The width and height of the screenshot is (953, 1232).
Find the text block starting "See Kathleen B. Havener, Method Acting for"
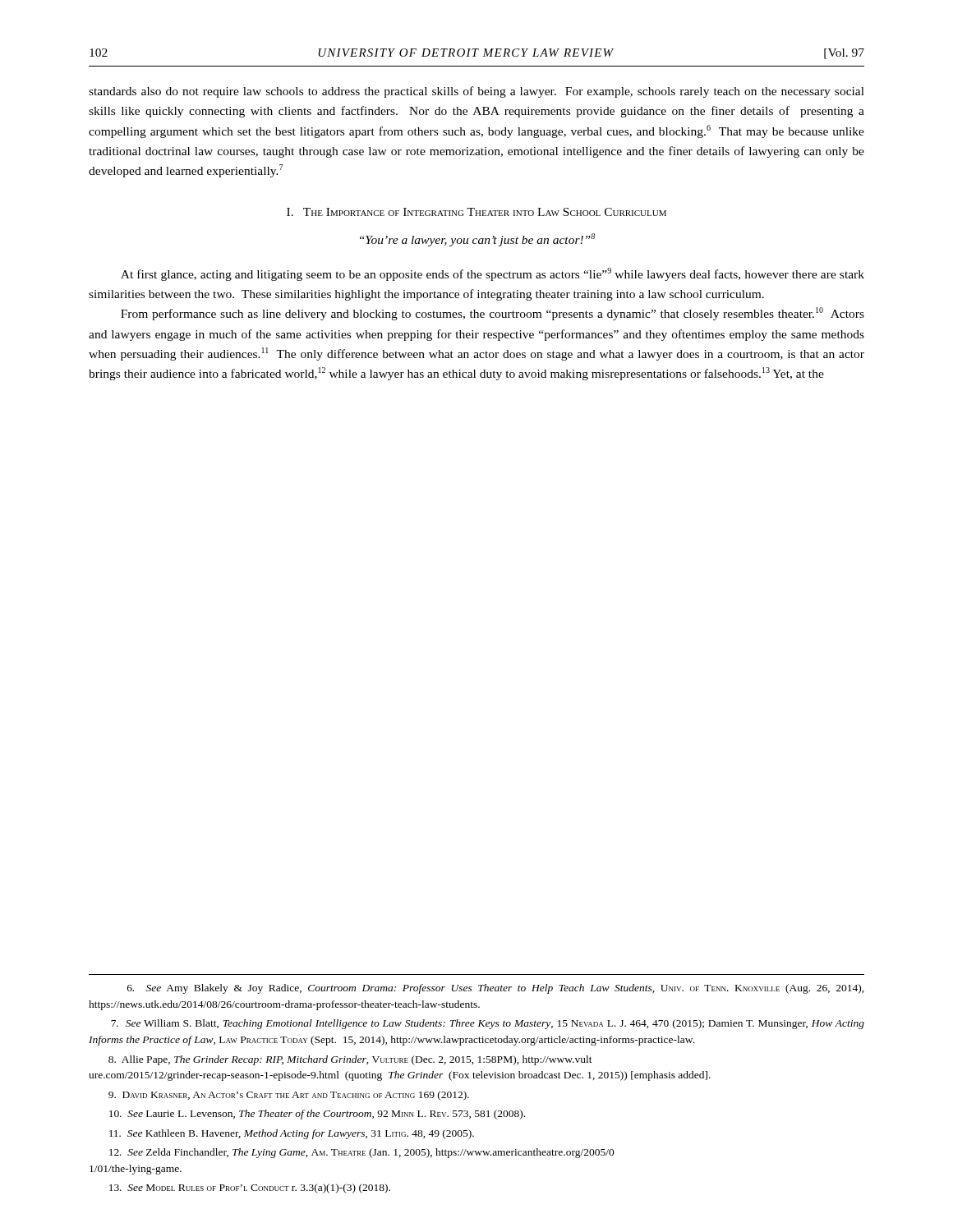[x=282, y=1133]
